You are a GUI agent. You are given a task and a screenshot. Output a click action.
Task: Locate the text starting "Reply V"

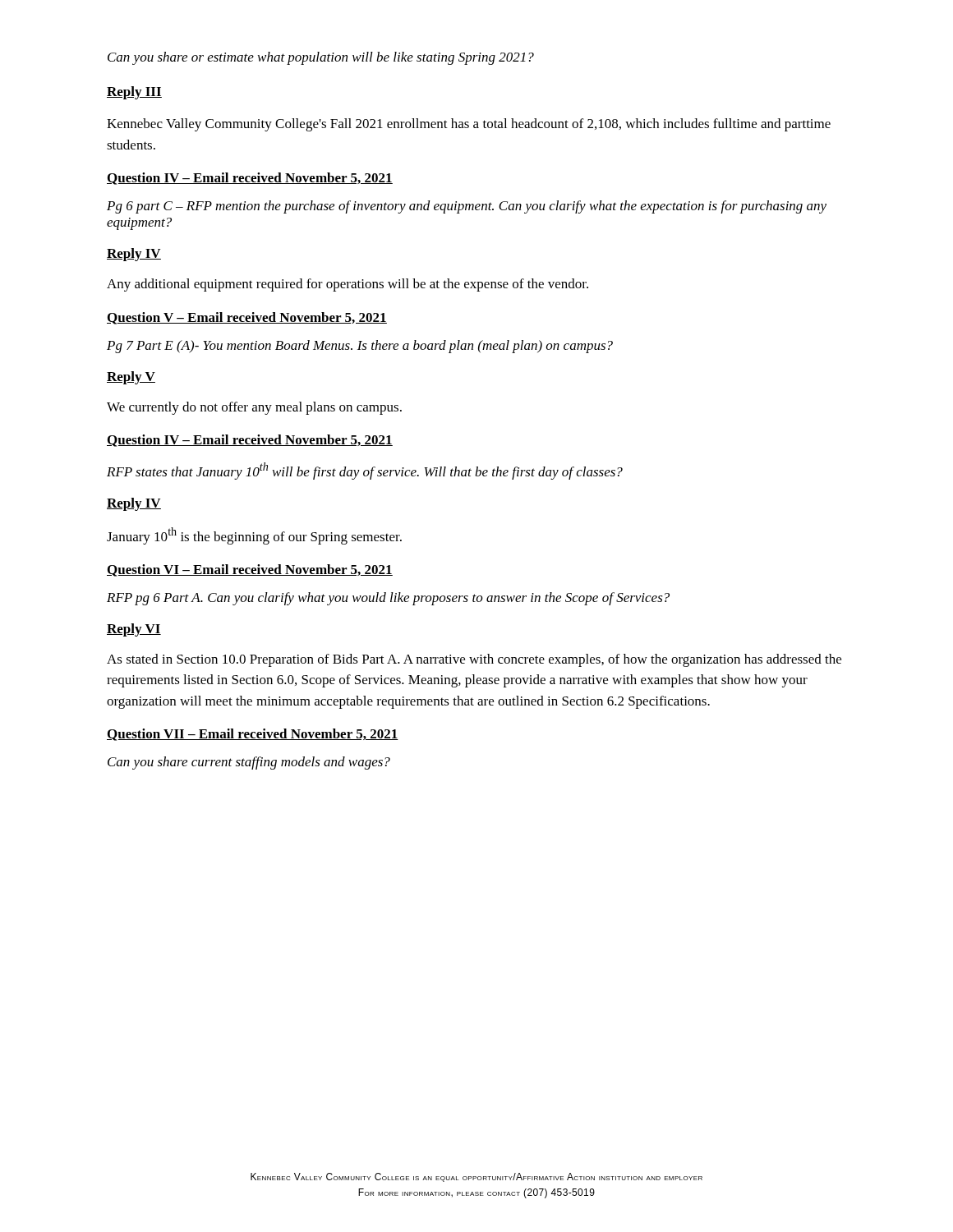(x=131, y=376)
